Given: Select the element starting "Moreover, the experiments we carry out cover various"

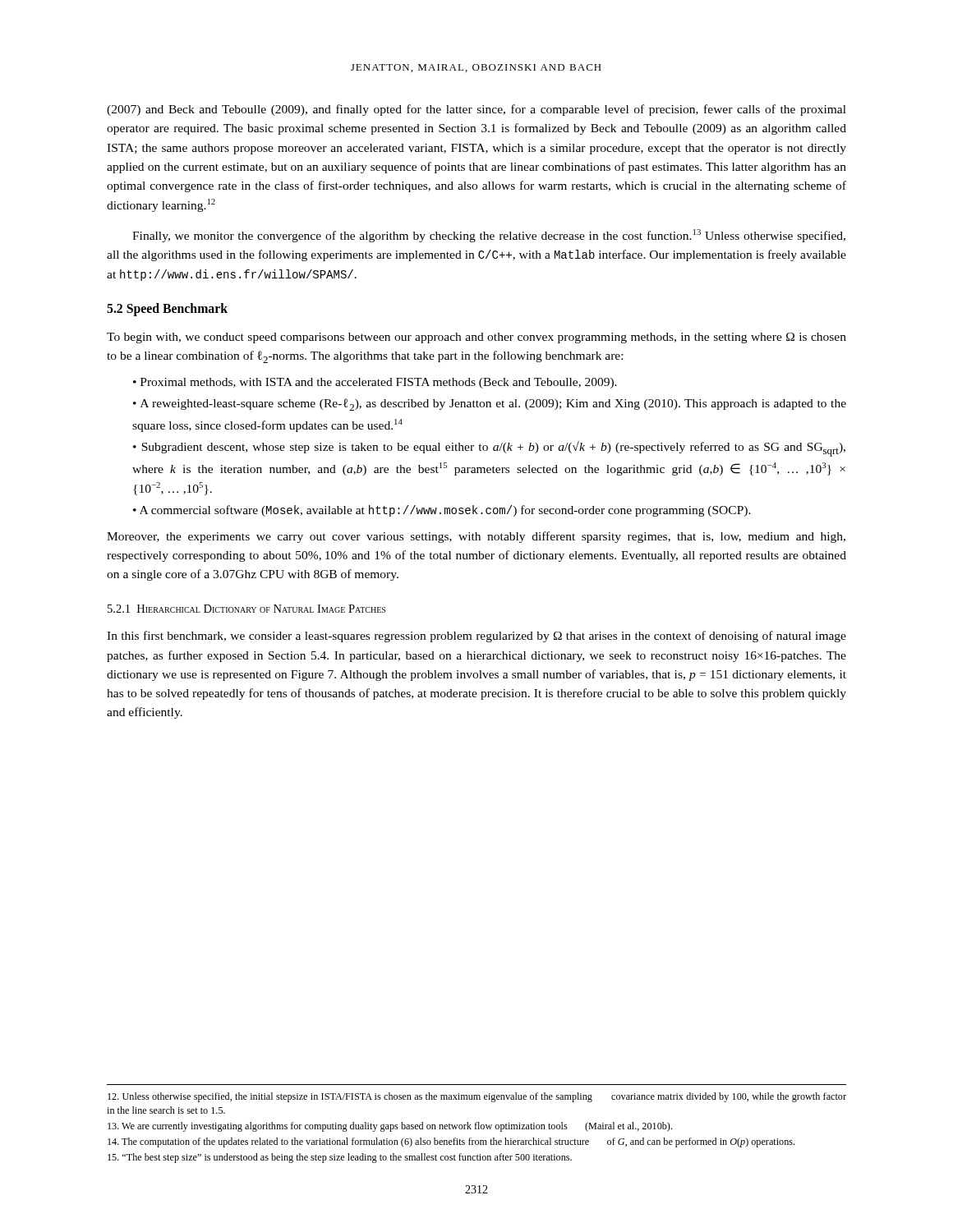Looking at the screenshot, I should 476,555.
